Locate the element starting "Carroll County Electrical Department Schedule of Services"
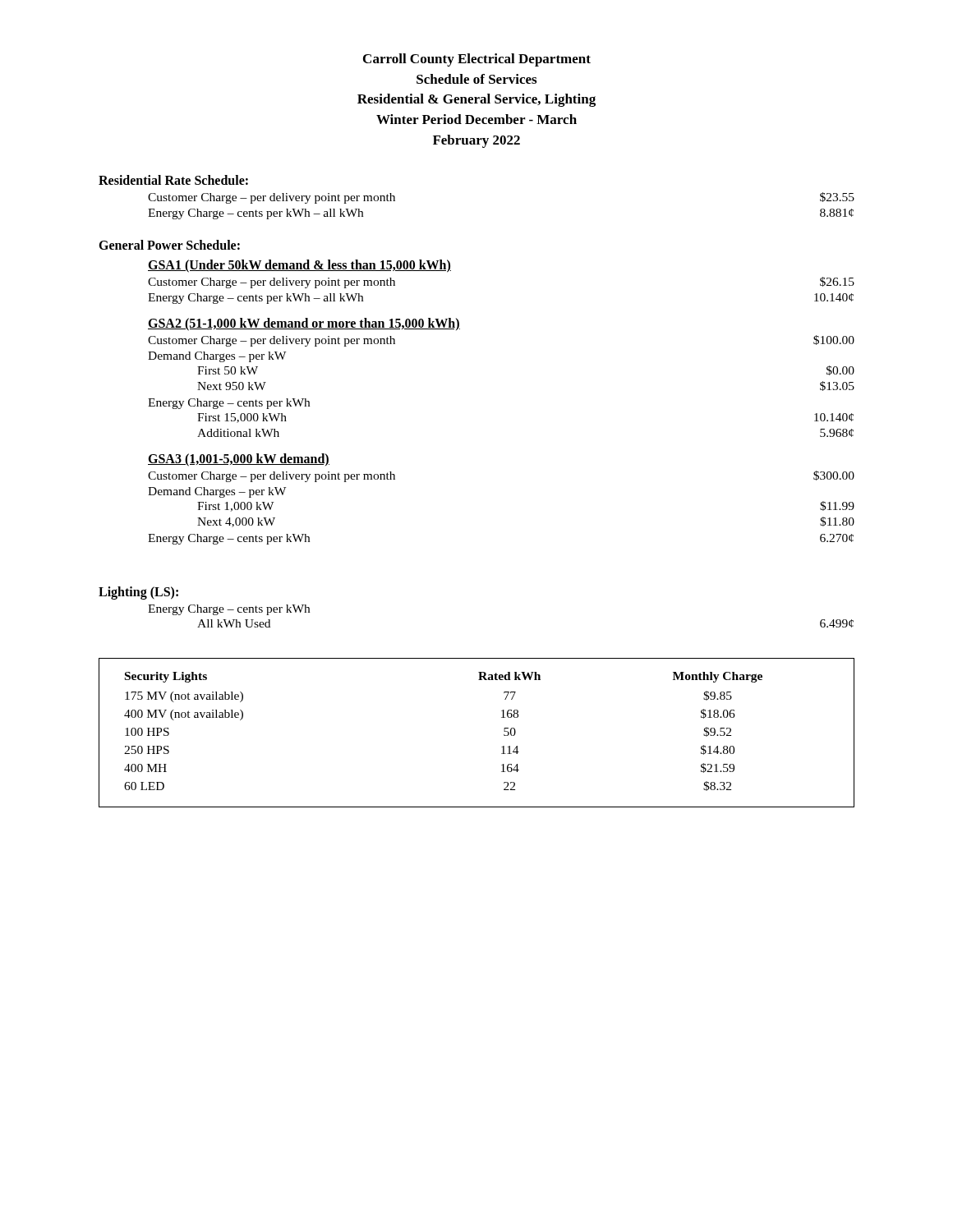 (x=476, y=100)
